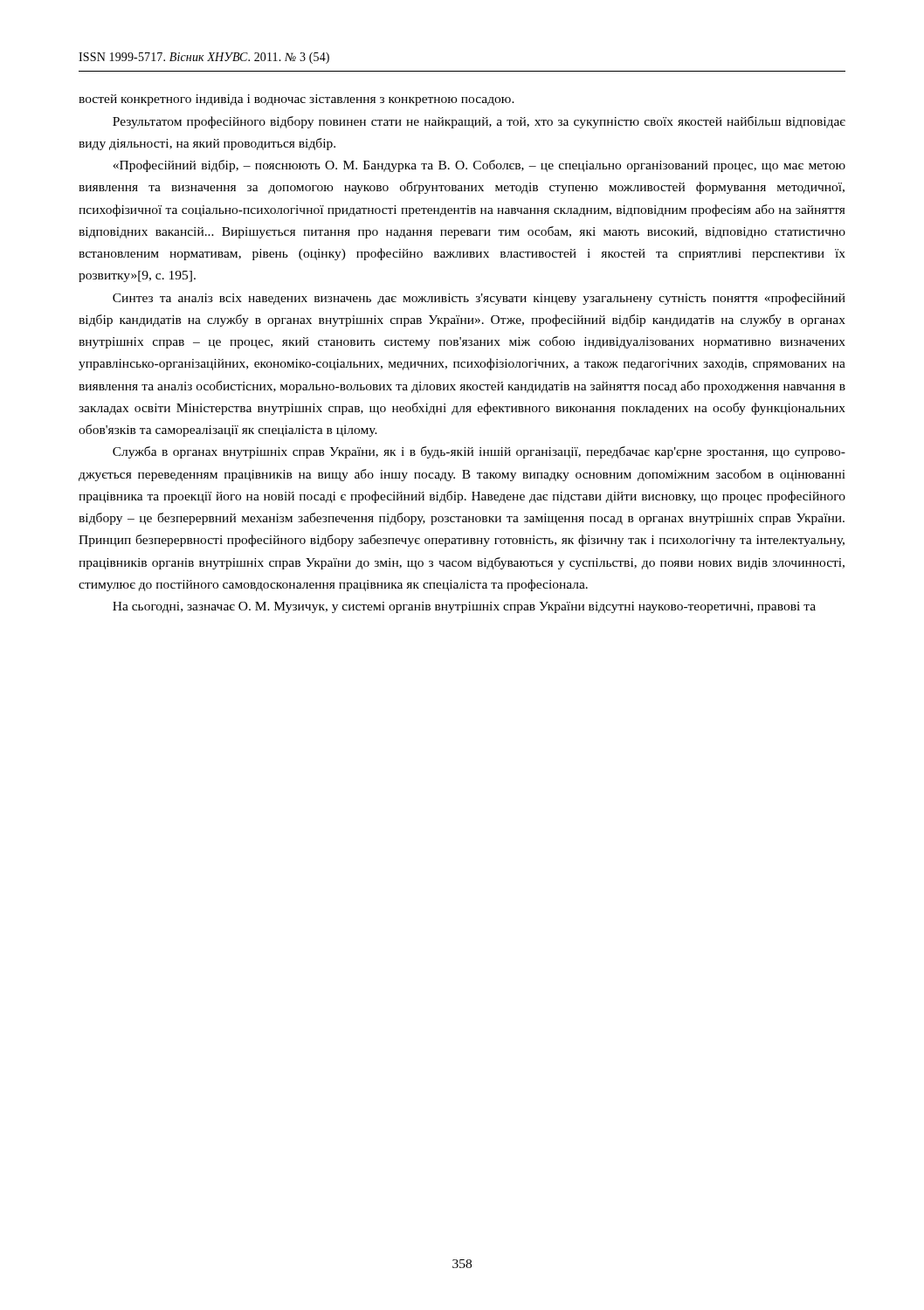Select the block starting "востей конкретного індивіда і водночас зіставлення"

click(462, 352)
